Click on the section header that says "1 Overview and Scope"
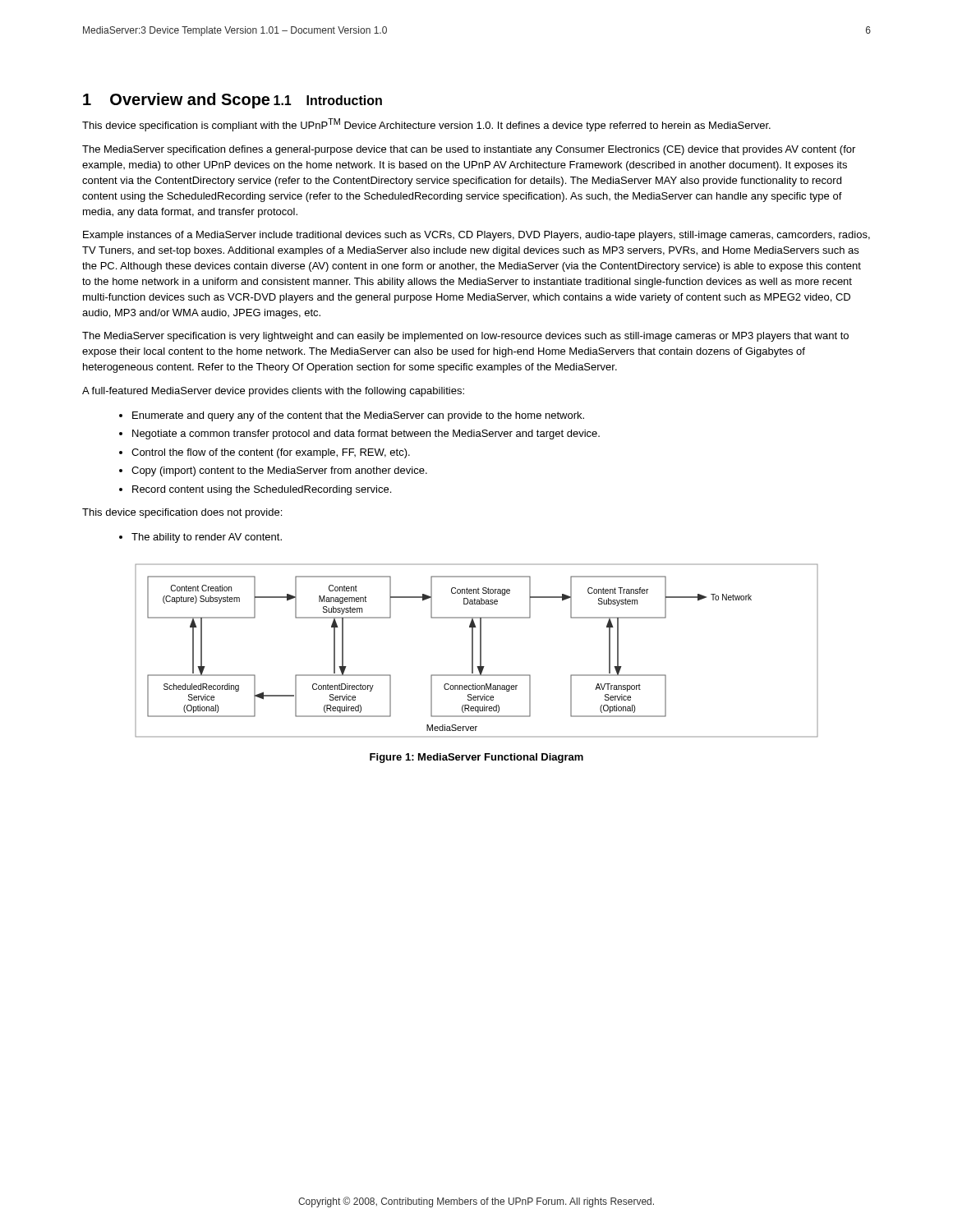The image size is (953, 1232). click(176, 100)
